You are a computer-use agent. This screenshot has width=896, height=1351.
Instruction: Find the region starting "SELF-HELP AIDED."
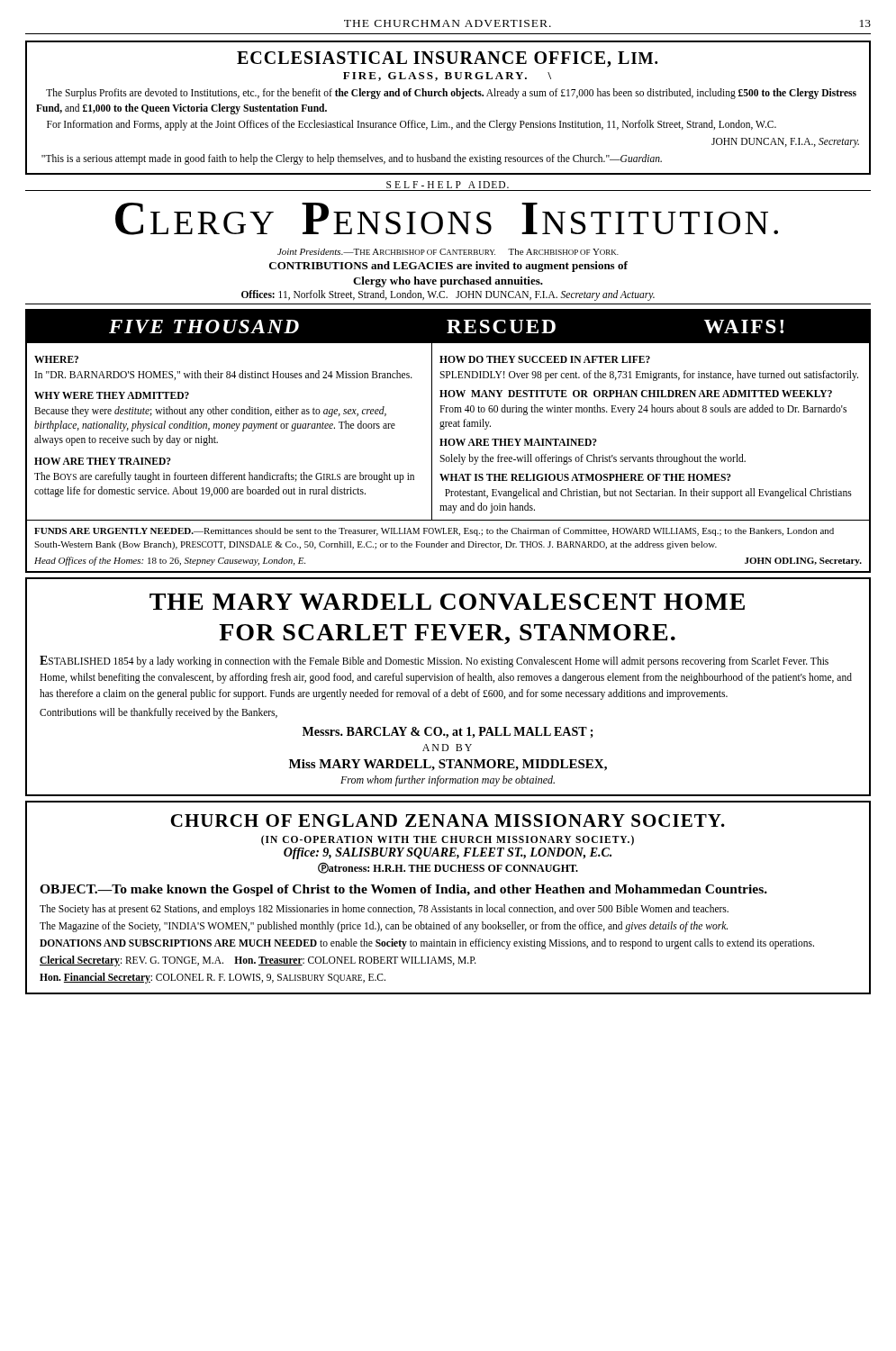pyautogui.click(x=448, y=185)
